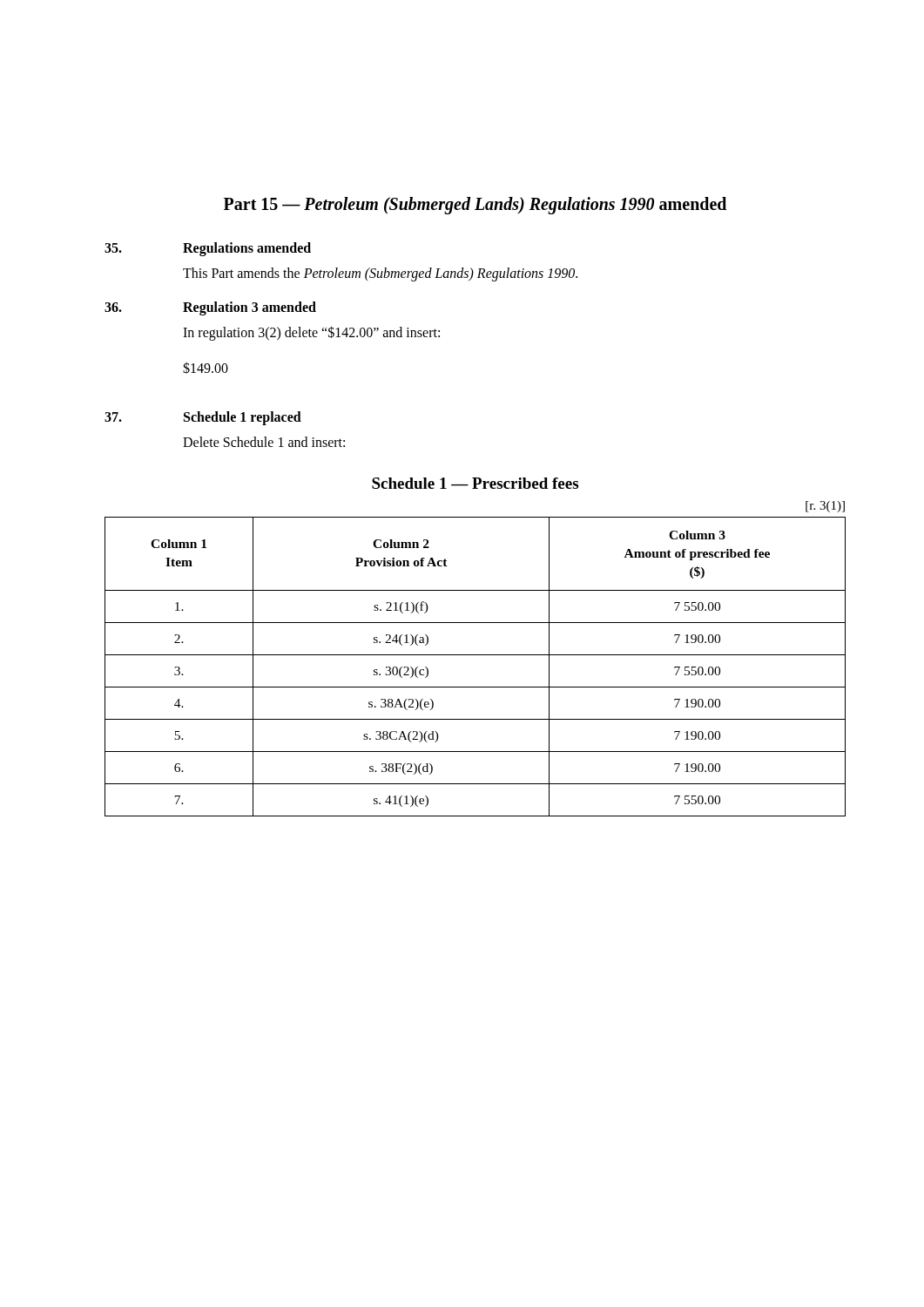The height and width of the screenshot is (1307, 924).
Task: Point to the text starting "Delete Schedule 1 and insert:"
Action: coord(264,442)
